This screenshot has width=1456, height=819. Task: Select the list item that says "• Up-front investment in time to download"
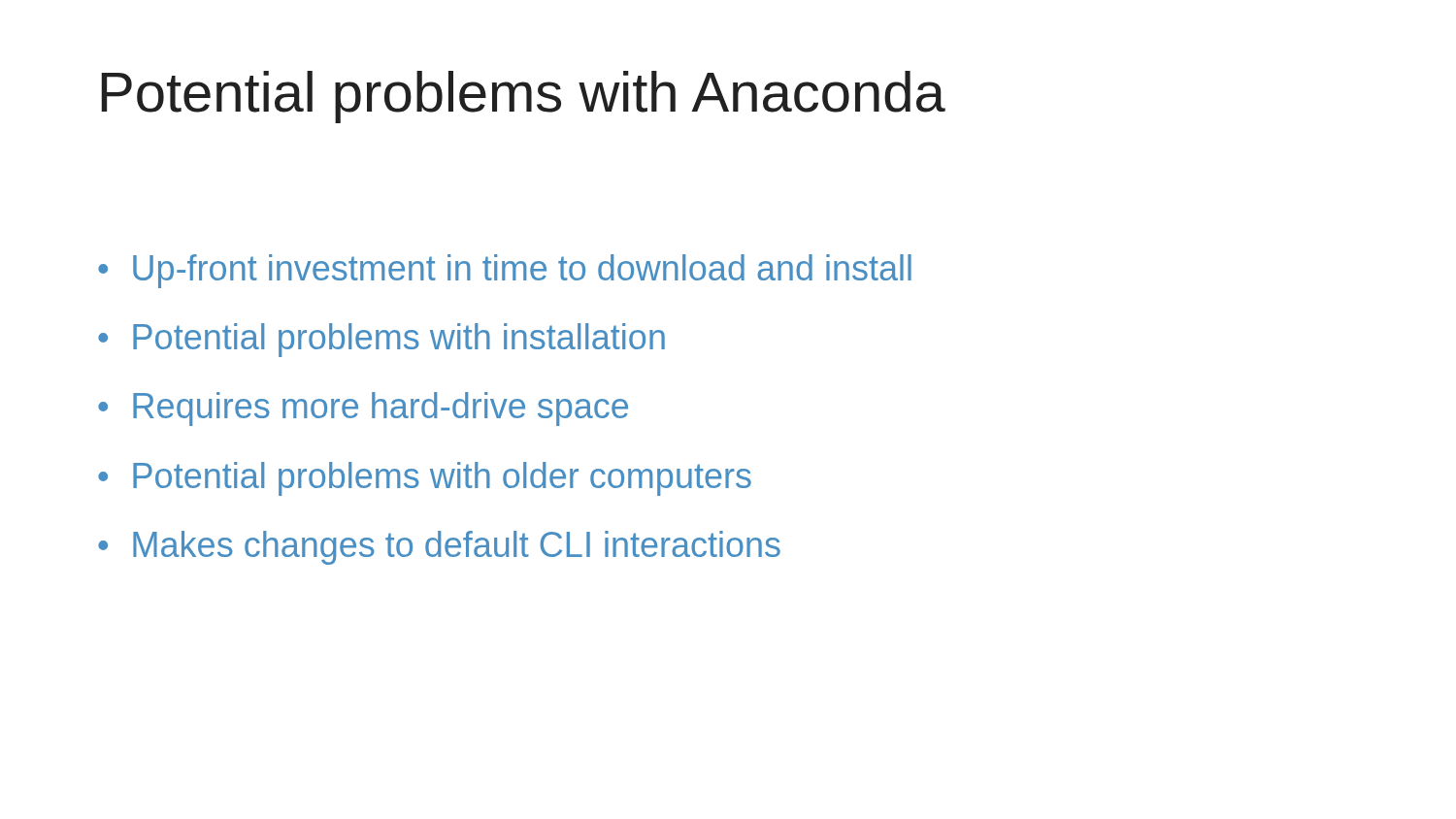click(x=505, y=268)
